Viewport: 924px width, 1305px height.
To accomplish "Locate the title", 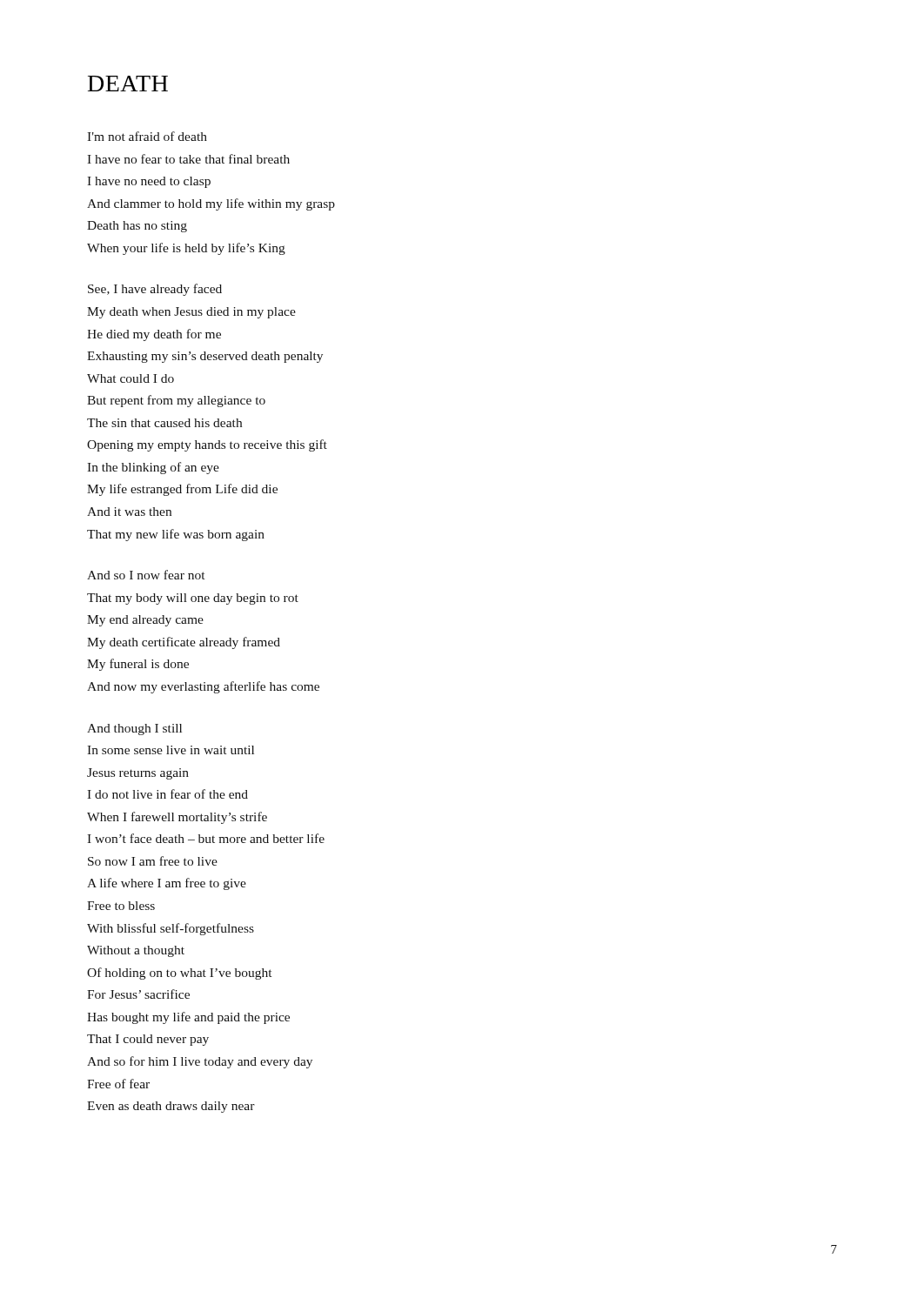I will (x=128, y=83).
